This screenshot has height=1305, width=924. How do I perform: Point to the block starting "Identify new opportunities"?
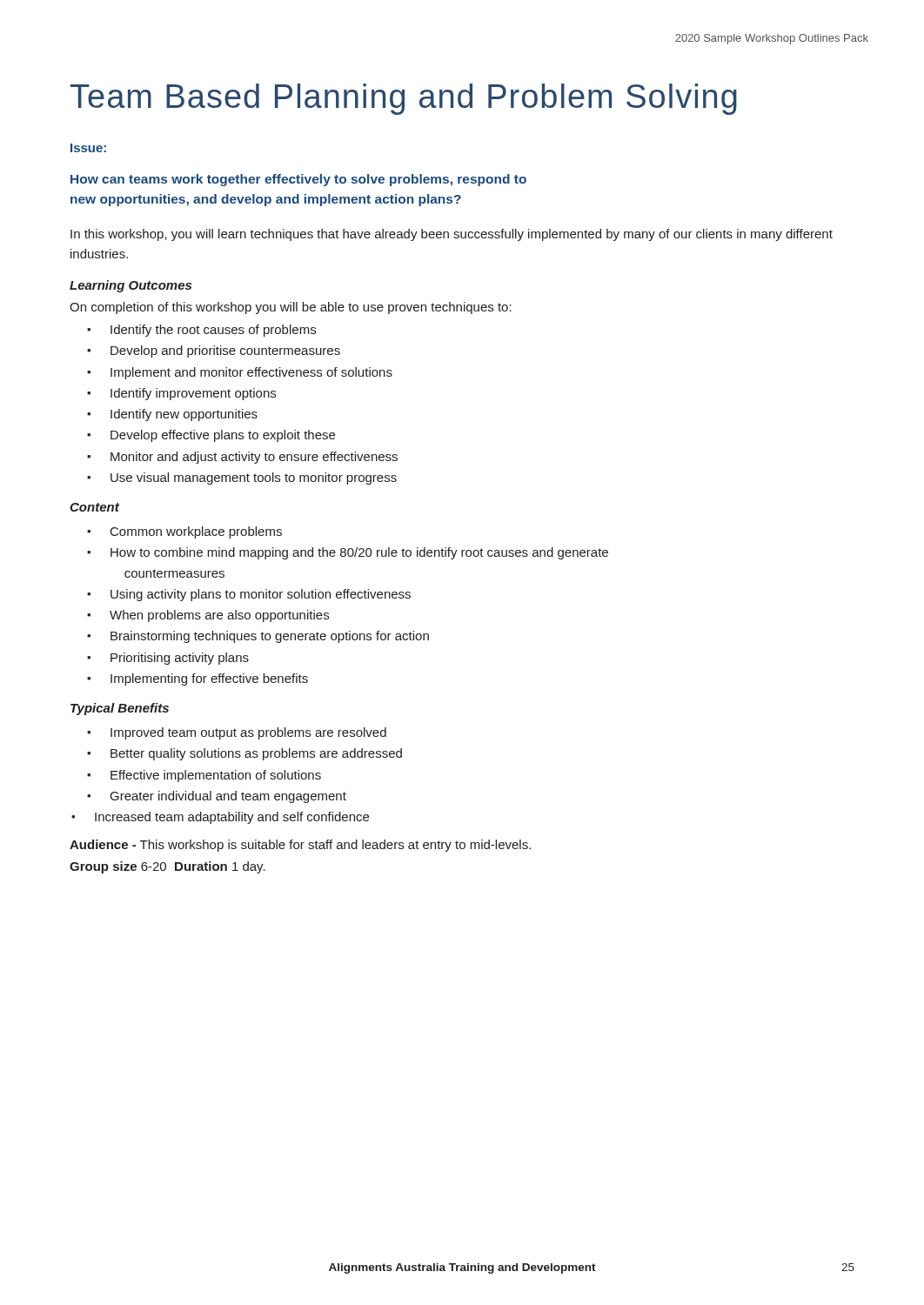point(184,414)
